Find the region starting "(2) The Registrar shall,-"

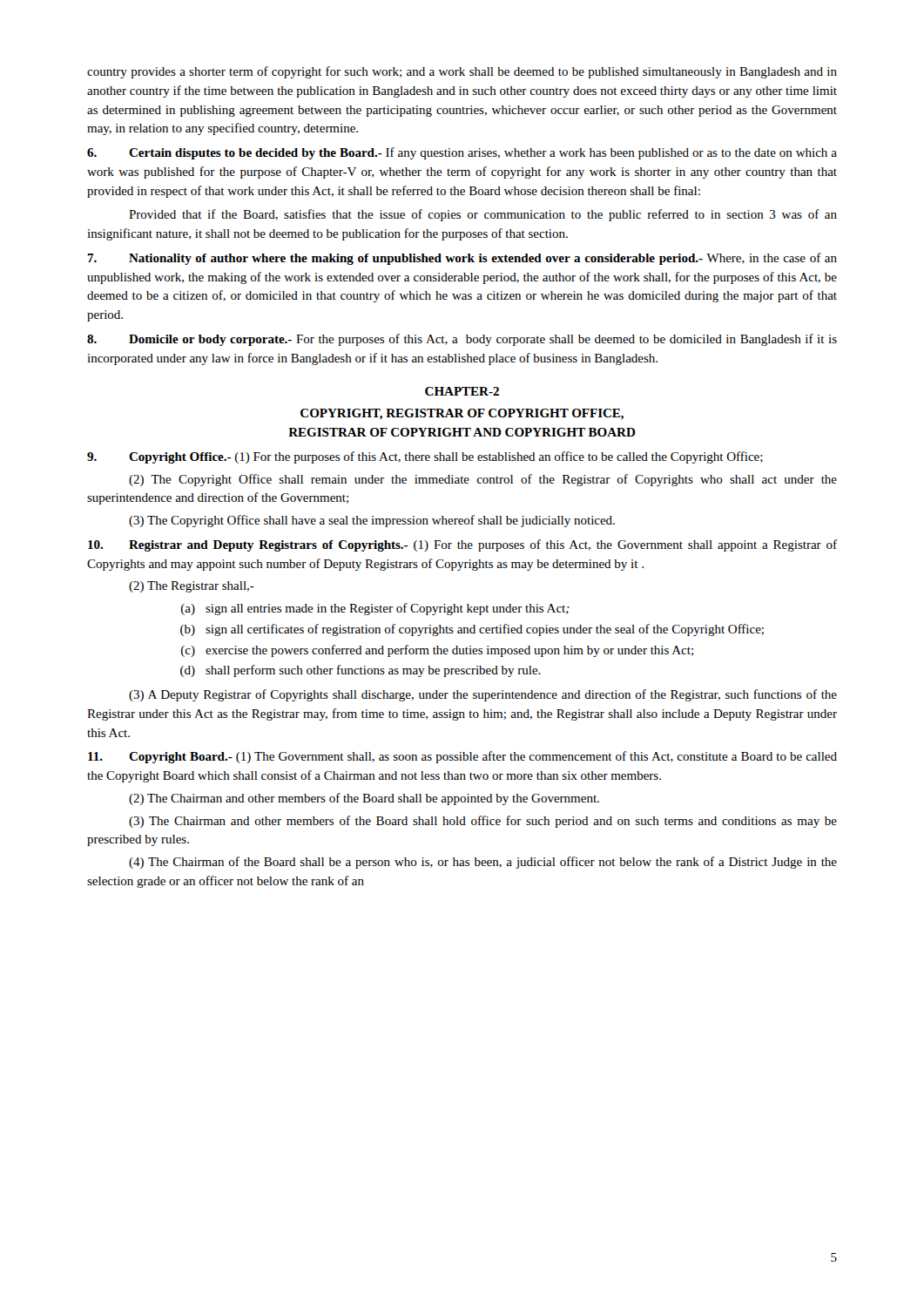click(192, 586)
